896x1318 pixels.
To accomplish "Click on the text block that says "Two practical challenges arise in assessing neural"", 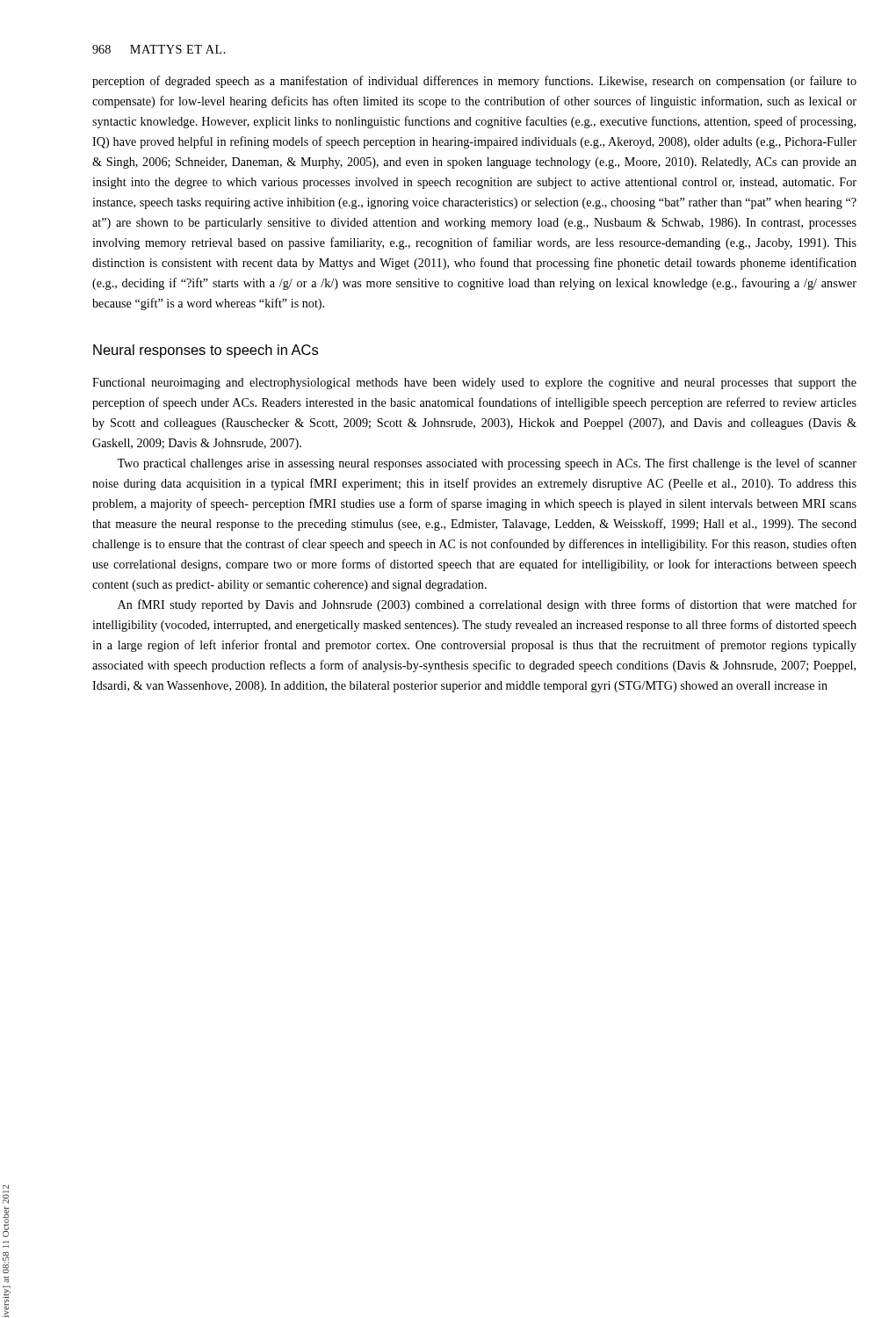I will pyautogui.click(x=474, y=524).
